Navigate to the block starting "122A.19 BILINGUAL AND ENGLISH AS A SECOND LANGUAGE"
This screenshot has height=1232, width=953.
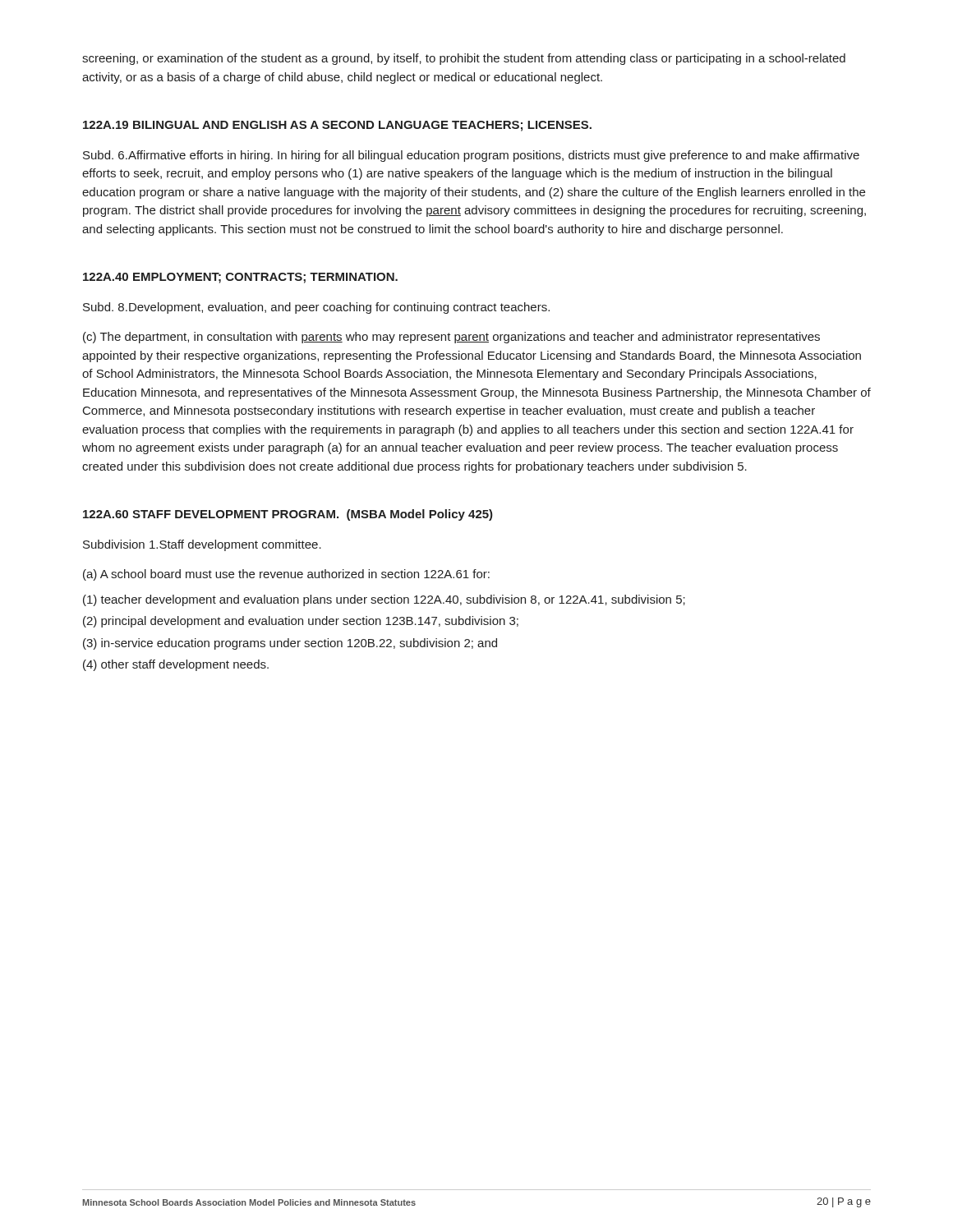[337, 124]
